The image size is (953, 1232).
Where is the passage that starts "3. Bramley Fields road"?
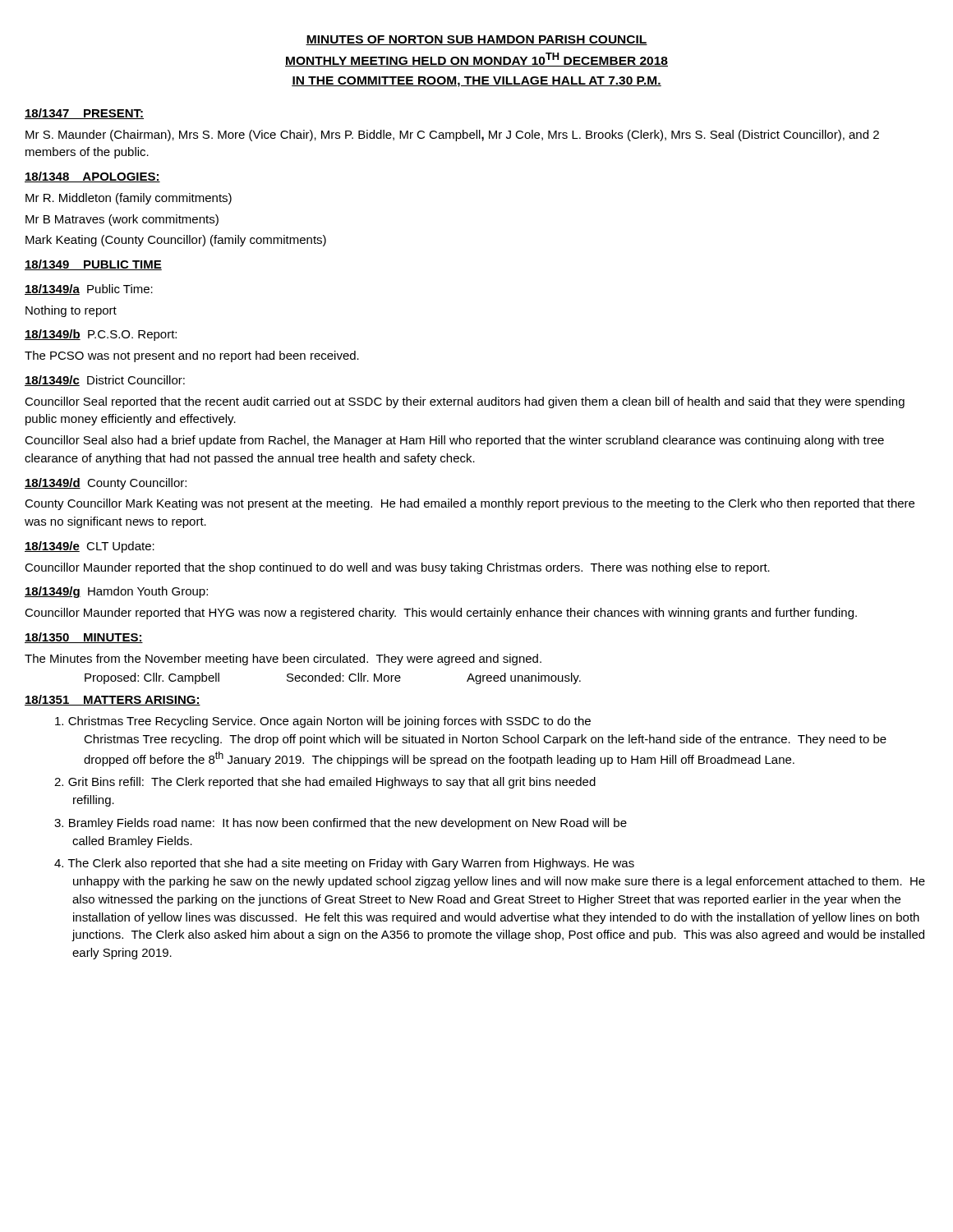coord(491,832)
